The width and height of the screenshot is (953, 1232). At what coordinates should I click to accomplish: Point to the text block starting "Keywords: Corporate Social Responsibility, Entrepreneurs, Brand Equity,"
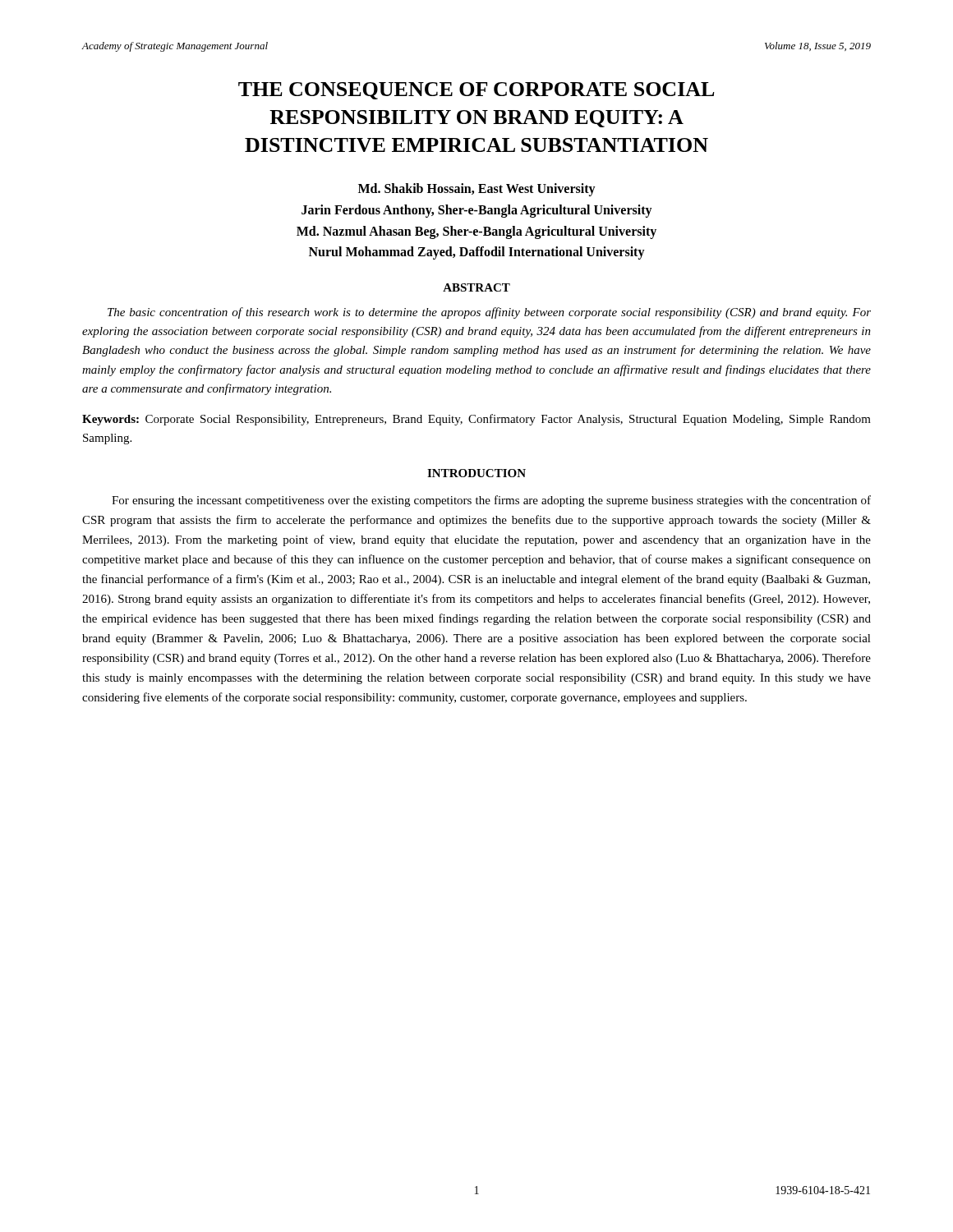pos(476,428)
